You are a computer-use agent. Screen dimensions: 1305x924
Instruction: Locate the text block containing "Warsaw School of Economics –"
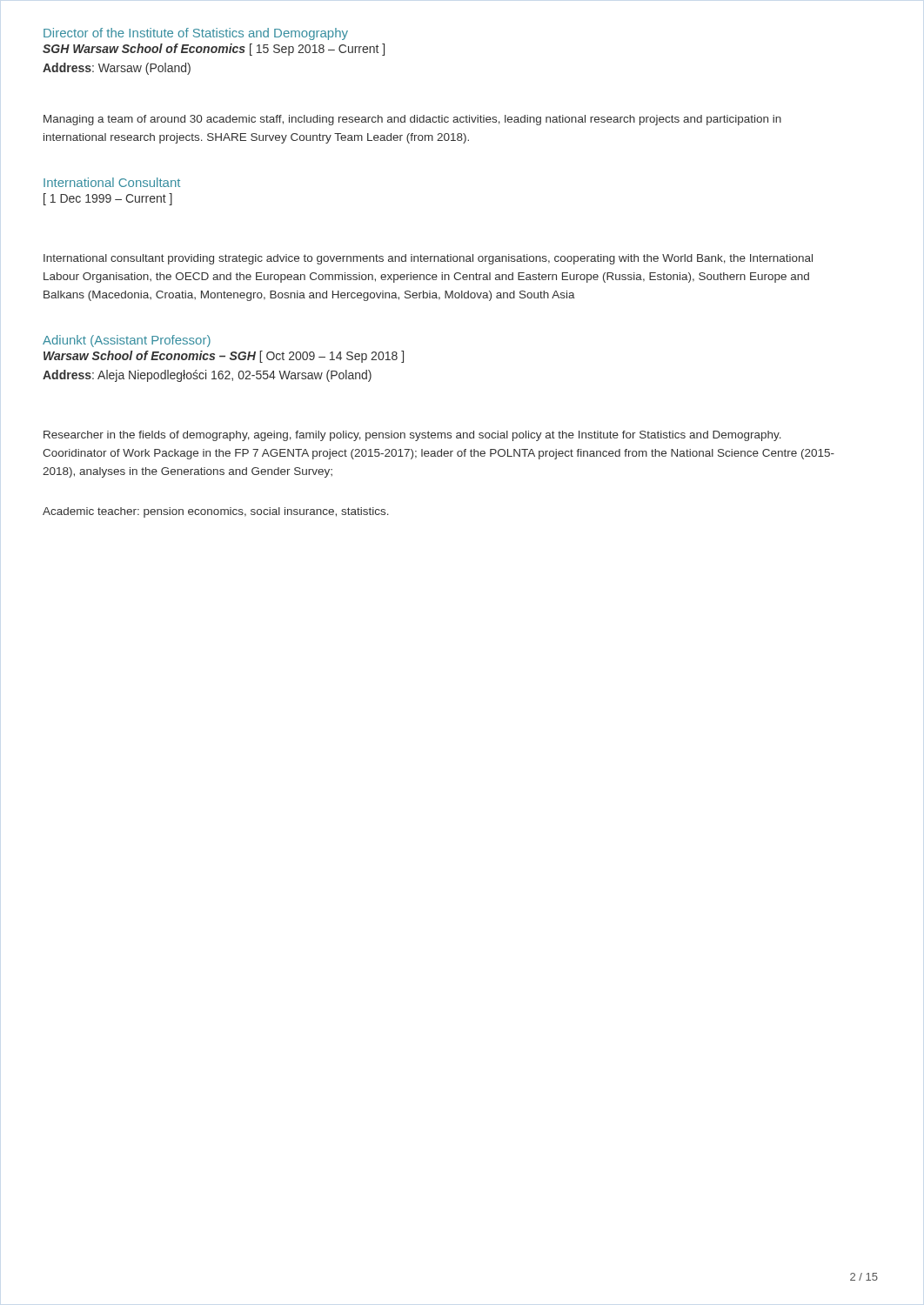[x=224, y=356]
